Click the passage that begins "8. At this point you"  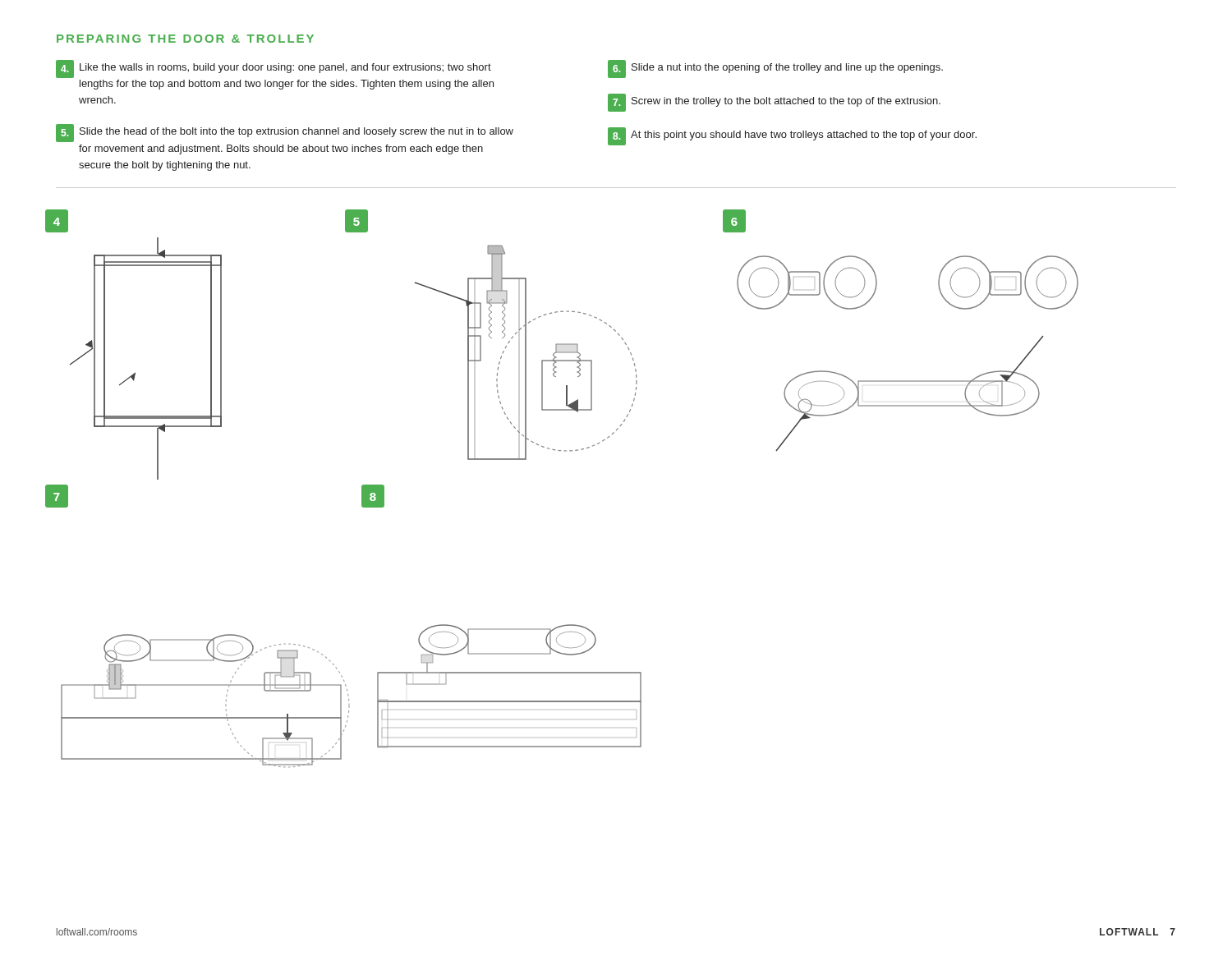tap(895, 136)
